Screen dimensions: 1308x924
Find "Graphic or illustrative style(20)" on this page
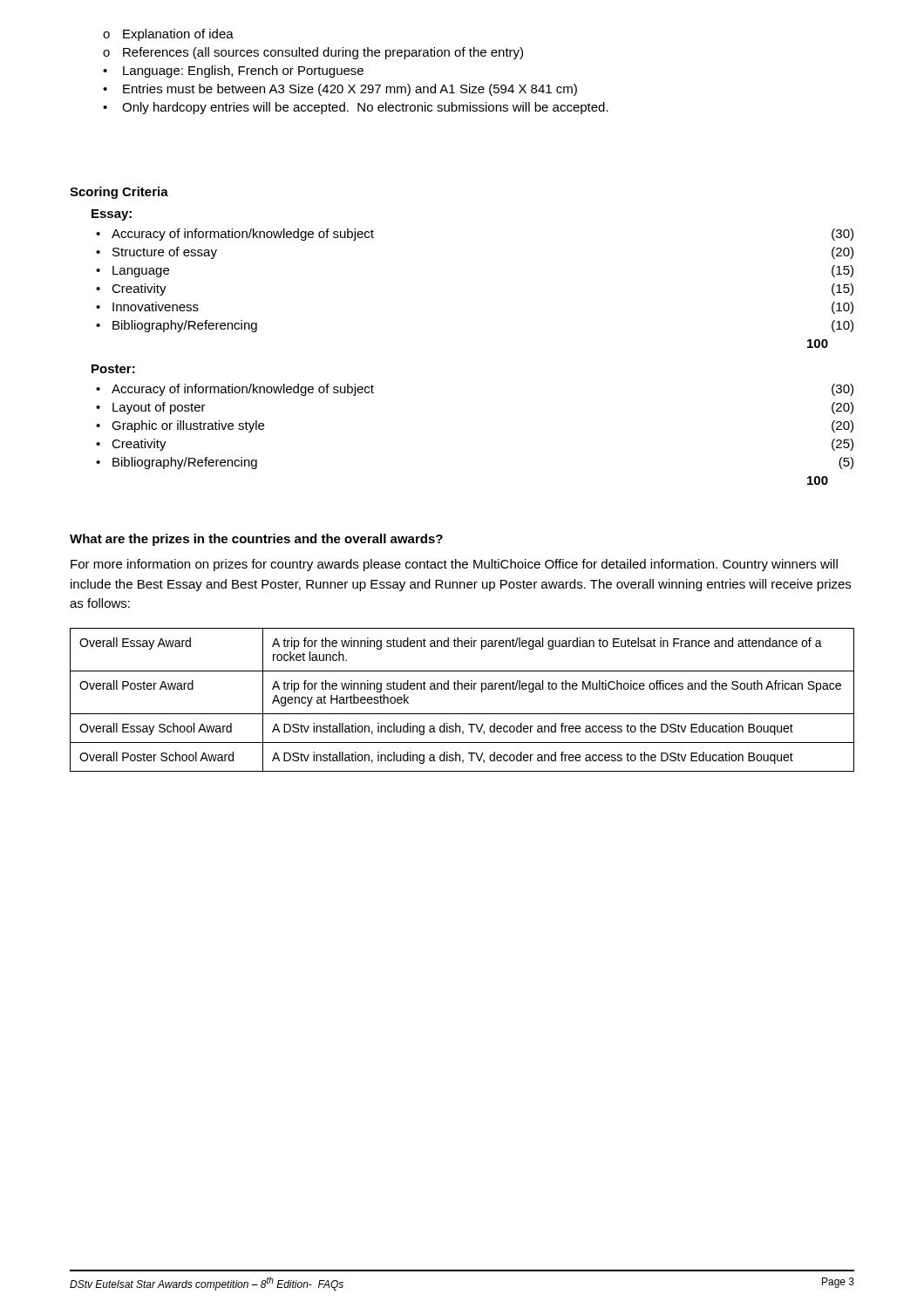point(187,426)
